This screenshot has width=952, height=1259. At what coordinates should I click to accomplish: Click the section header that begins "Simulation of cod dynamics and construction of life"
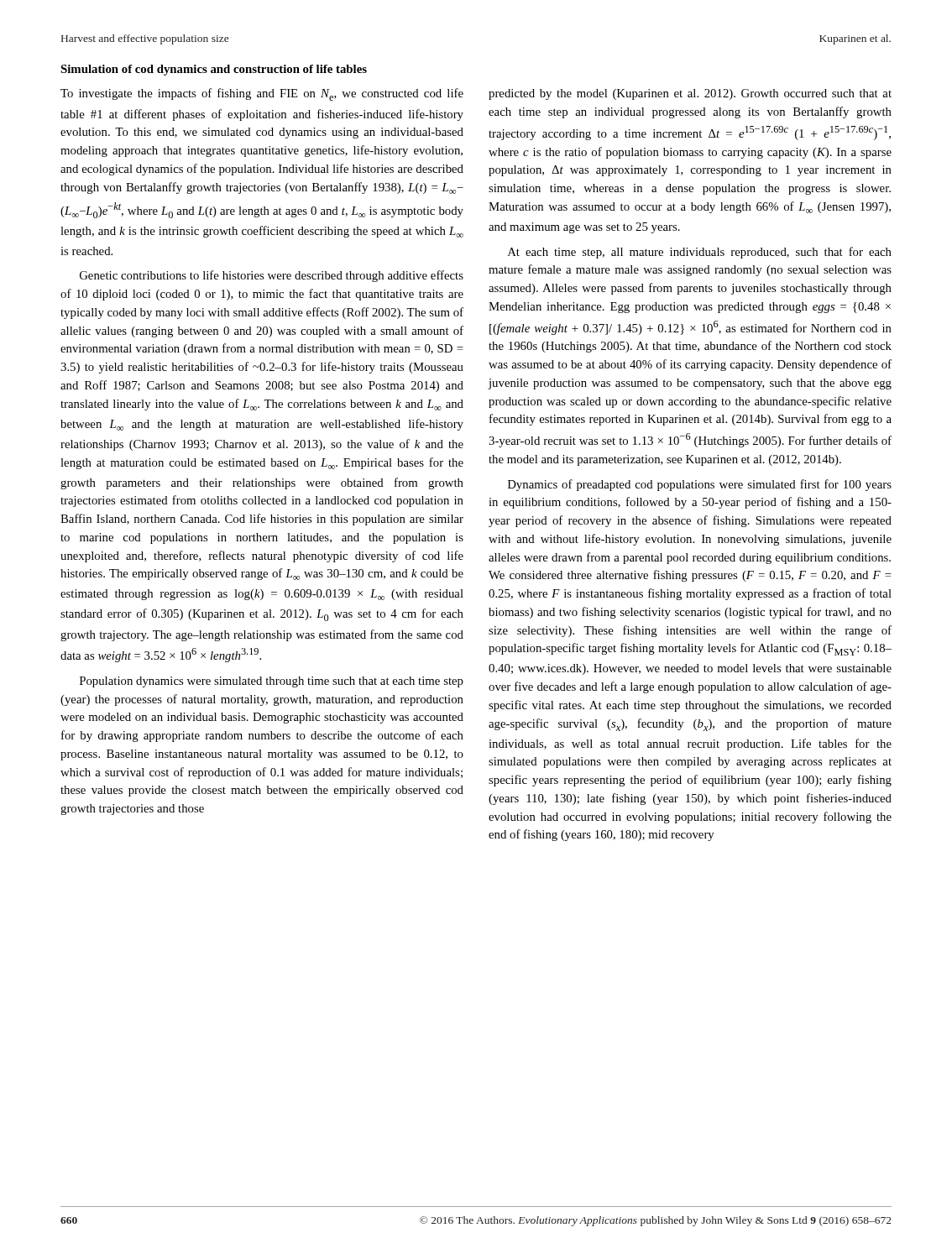pos(214,69)
